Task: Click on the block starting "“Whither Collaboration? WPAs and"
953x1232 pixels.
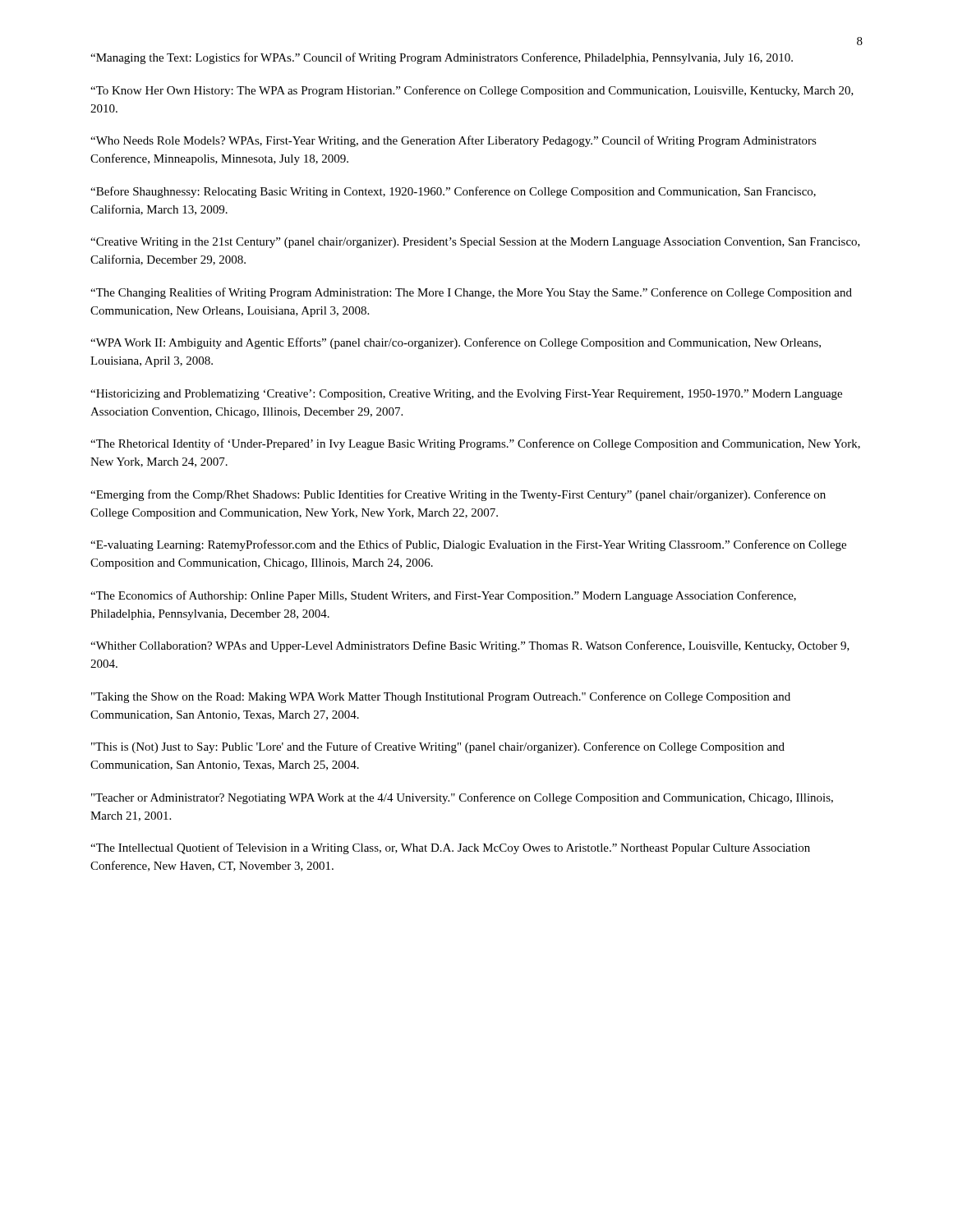Action: (470, 655)
